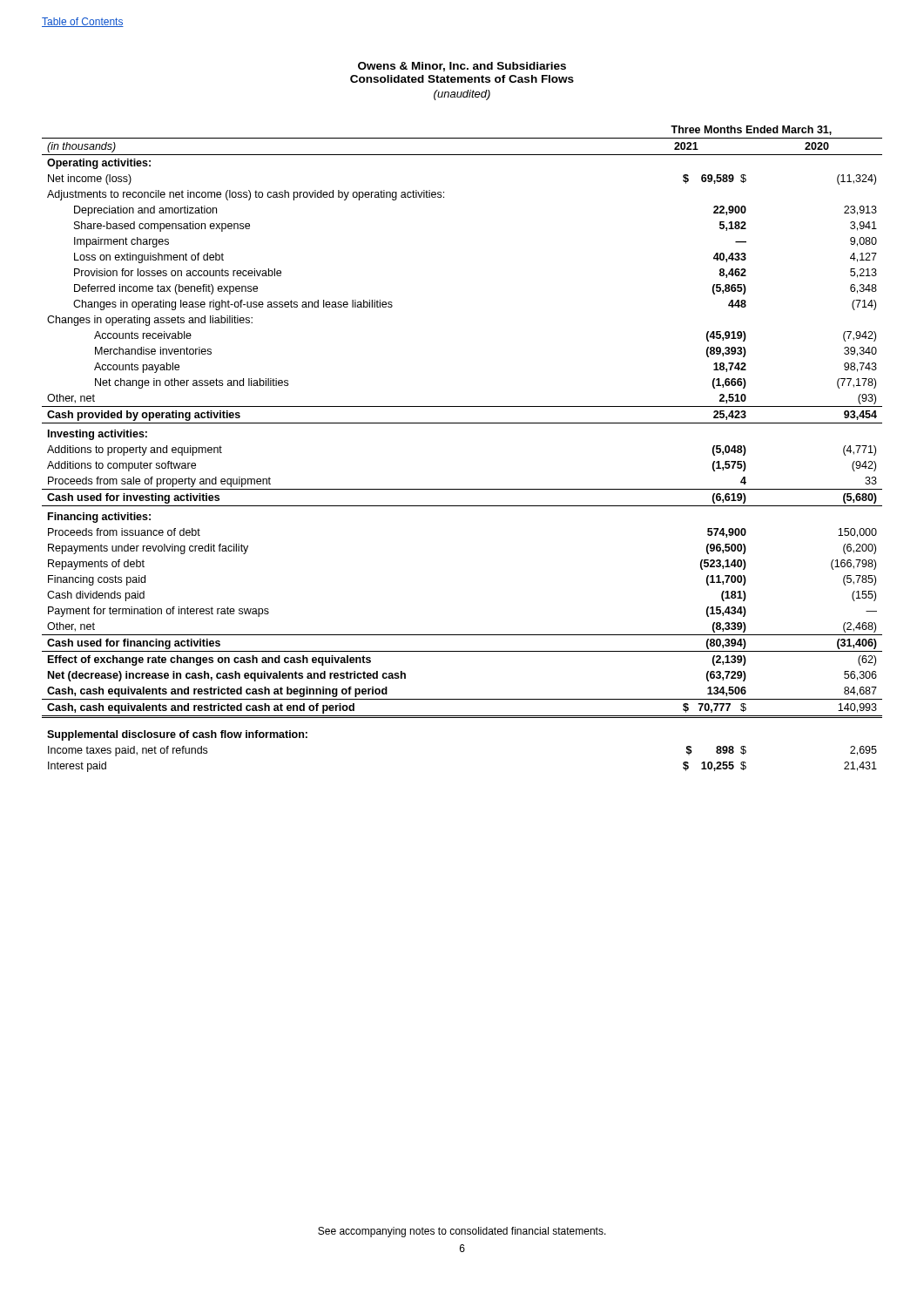Click where it says "See accompanying notes to consolidated financial statements."
Viewport: 924px width, 1307px height.
click(462, 1231)
